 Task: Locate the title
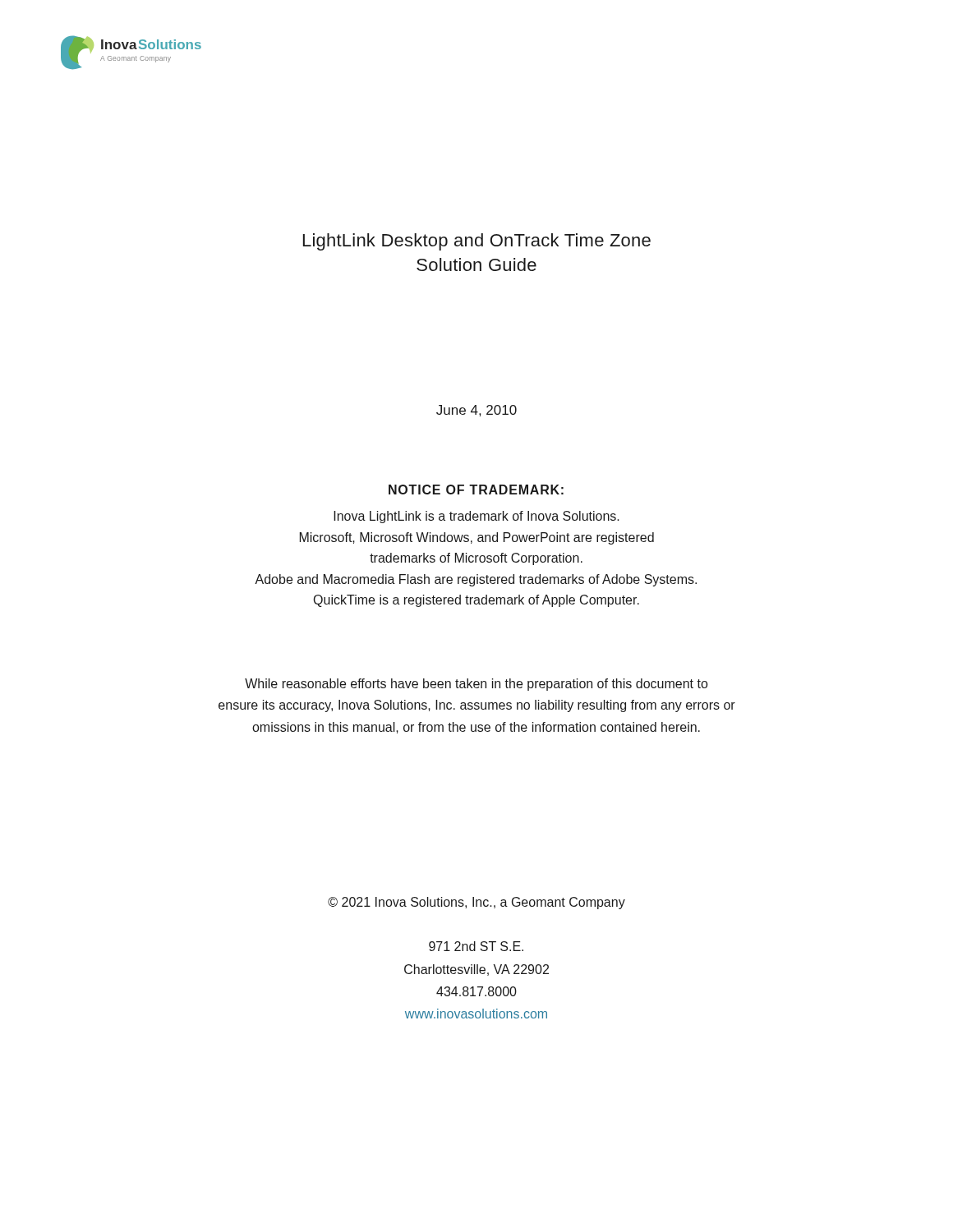coord(476,253)
